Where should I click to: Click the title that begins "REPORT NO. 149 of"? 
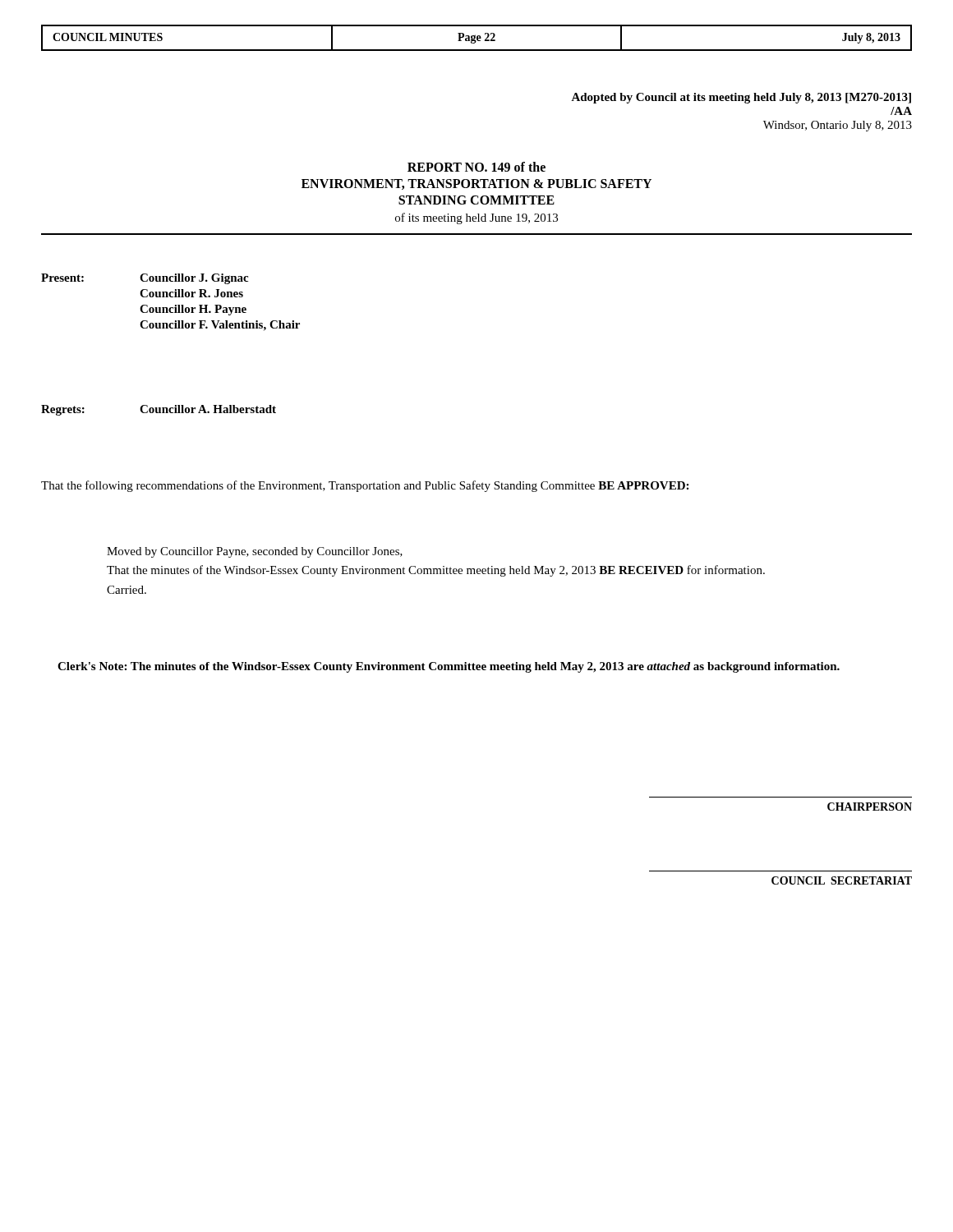click(x=476, y=193)
